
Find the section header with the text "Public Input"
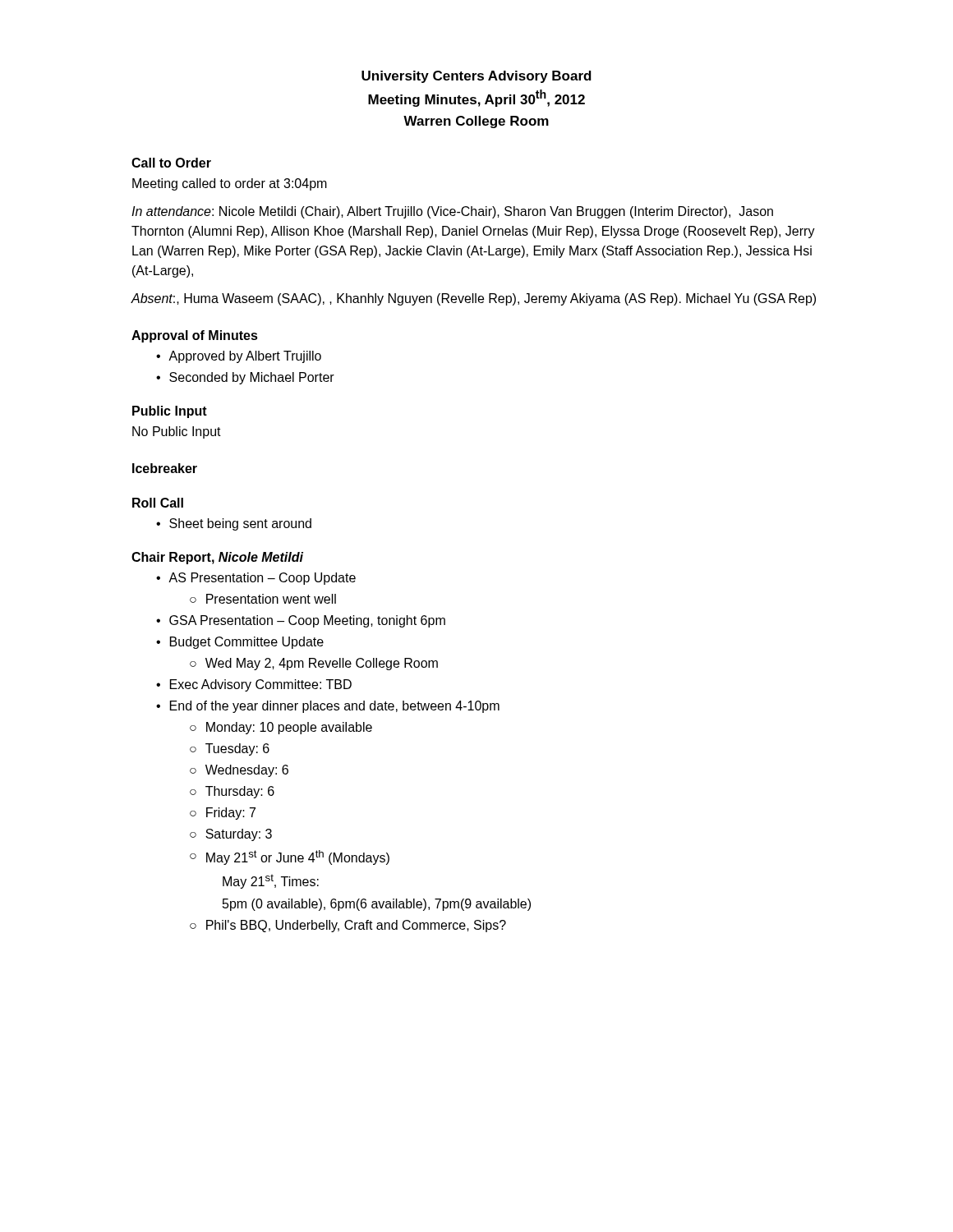click(169, 411)
